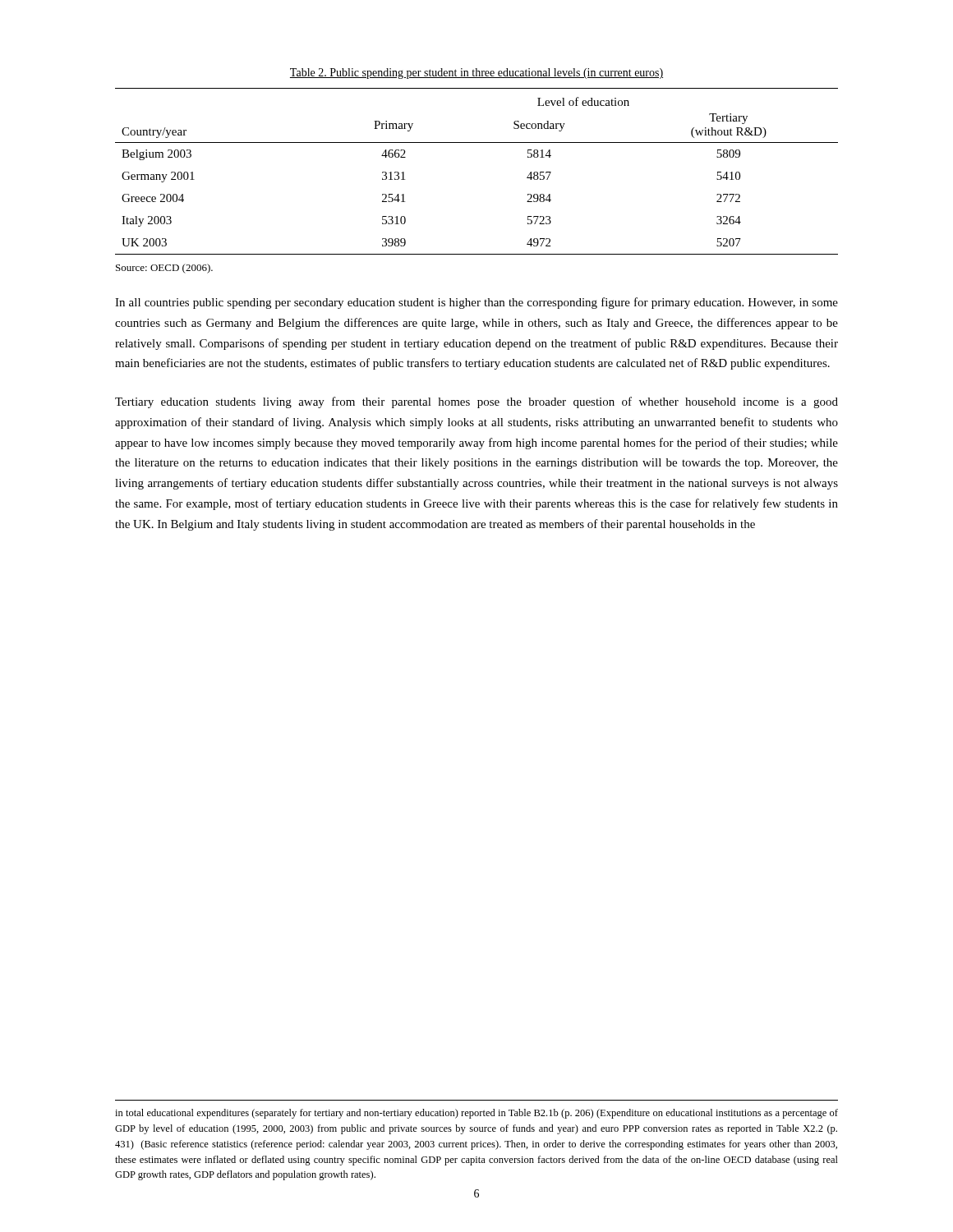953x1232 pixels.
Task: Point to the passage starting "In all countries public spending per"
Action: click(476, 333)
